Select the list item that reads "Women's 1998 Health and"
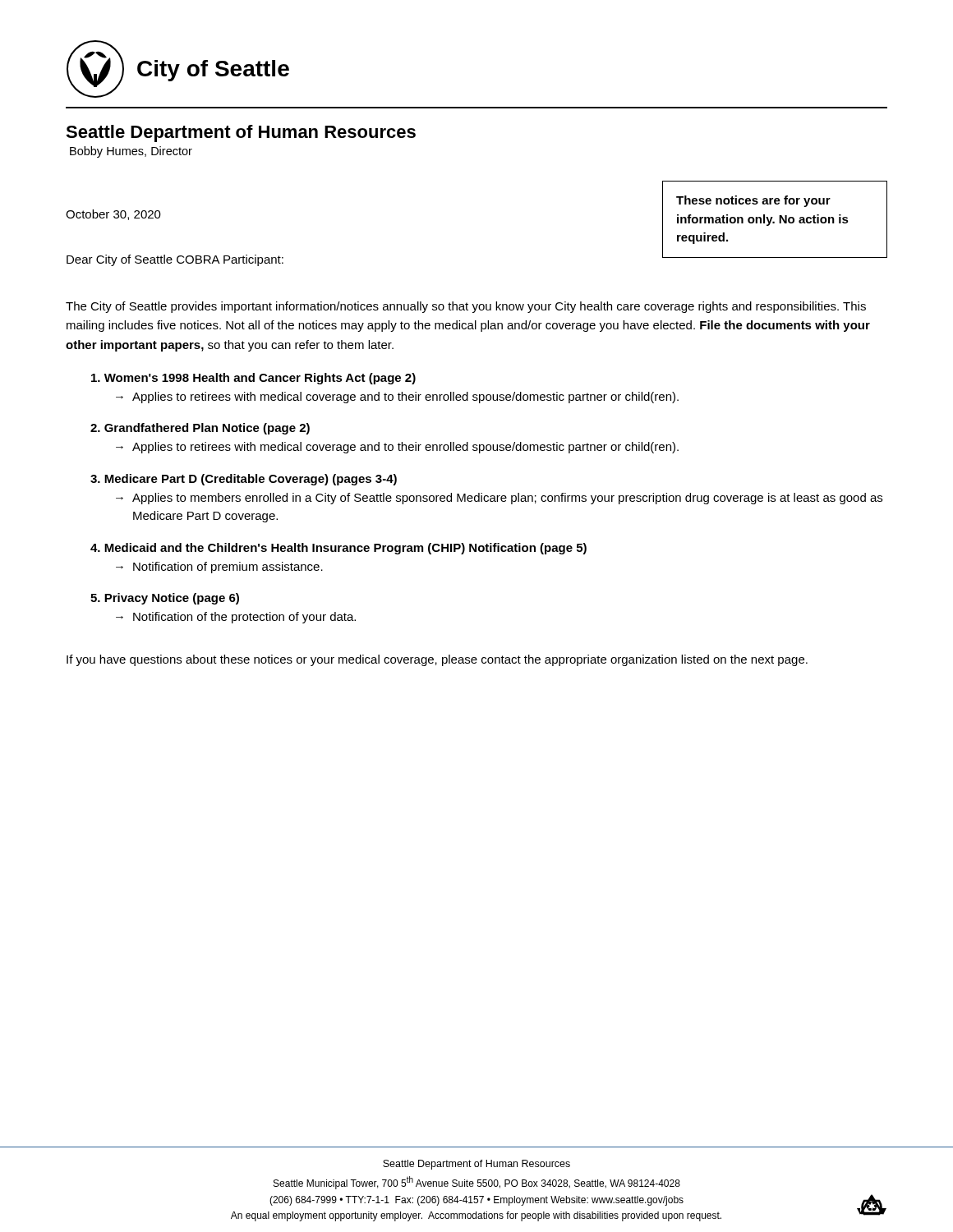The image size is (953, 1232). pyautogui.click(x=489, y=388)
